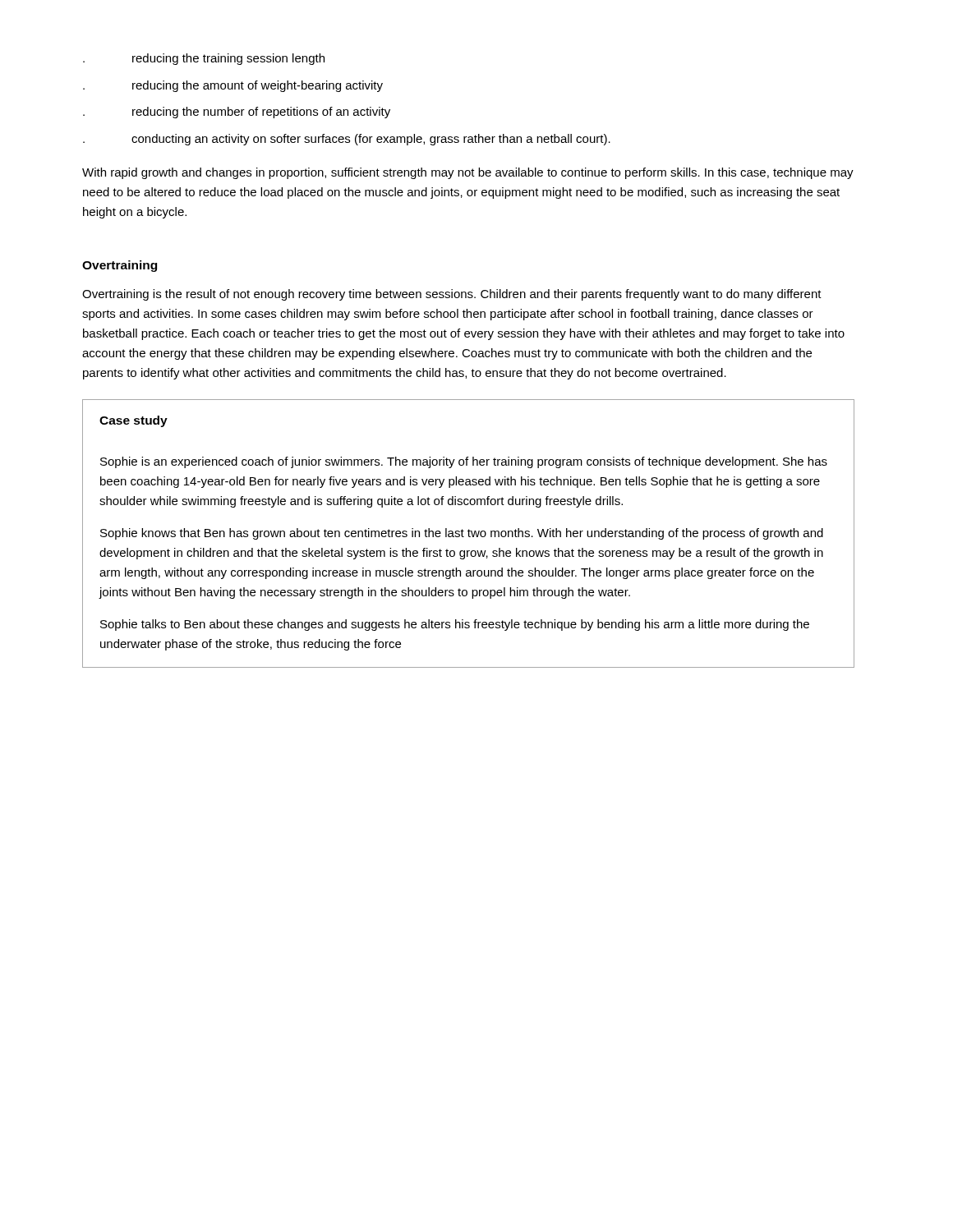Locate the text ". reducing the training session length"
The image size is (953, 1232).
(x=204, y=59)
